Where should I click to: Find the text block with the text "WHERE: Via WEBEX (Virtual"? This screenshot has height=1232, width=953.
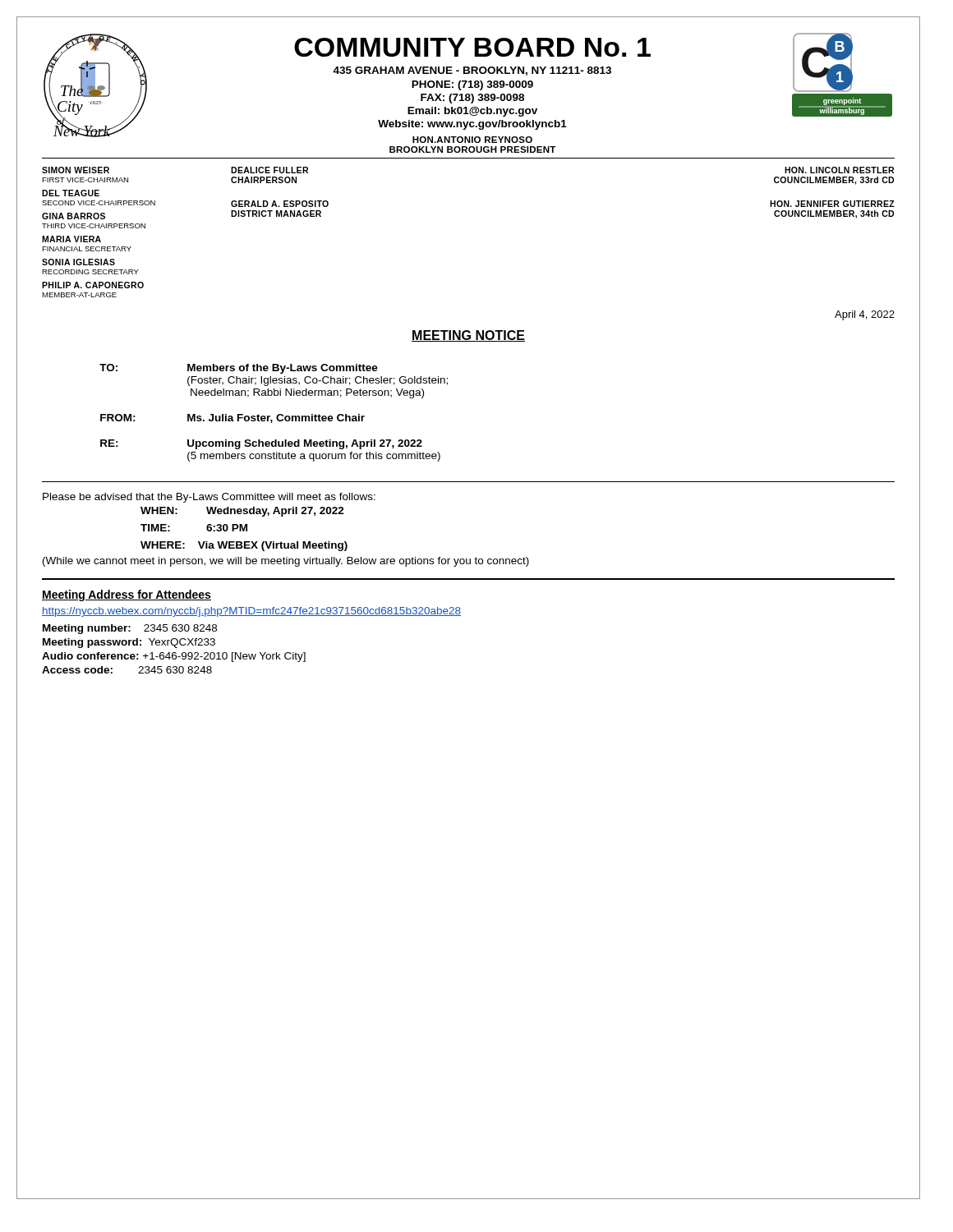[x=244, y=545]
